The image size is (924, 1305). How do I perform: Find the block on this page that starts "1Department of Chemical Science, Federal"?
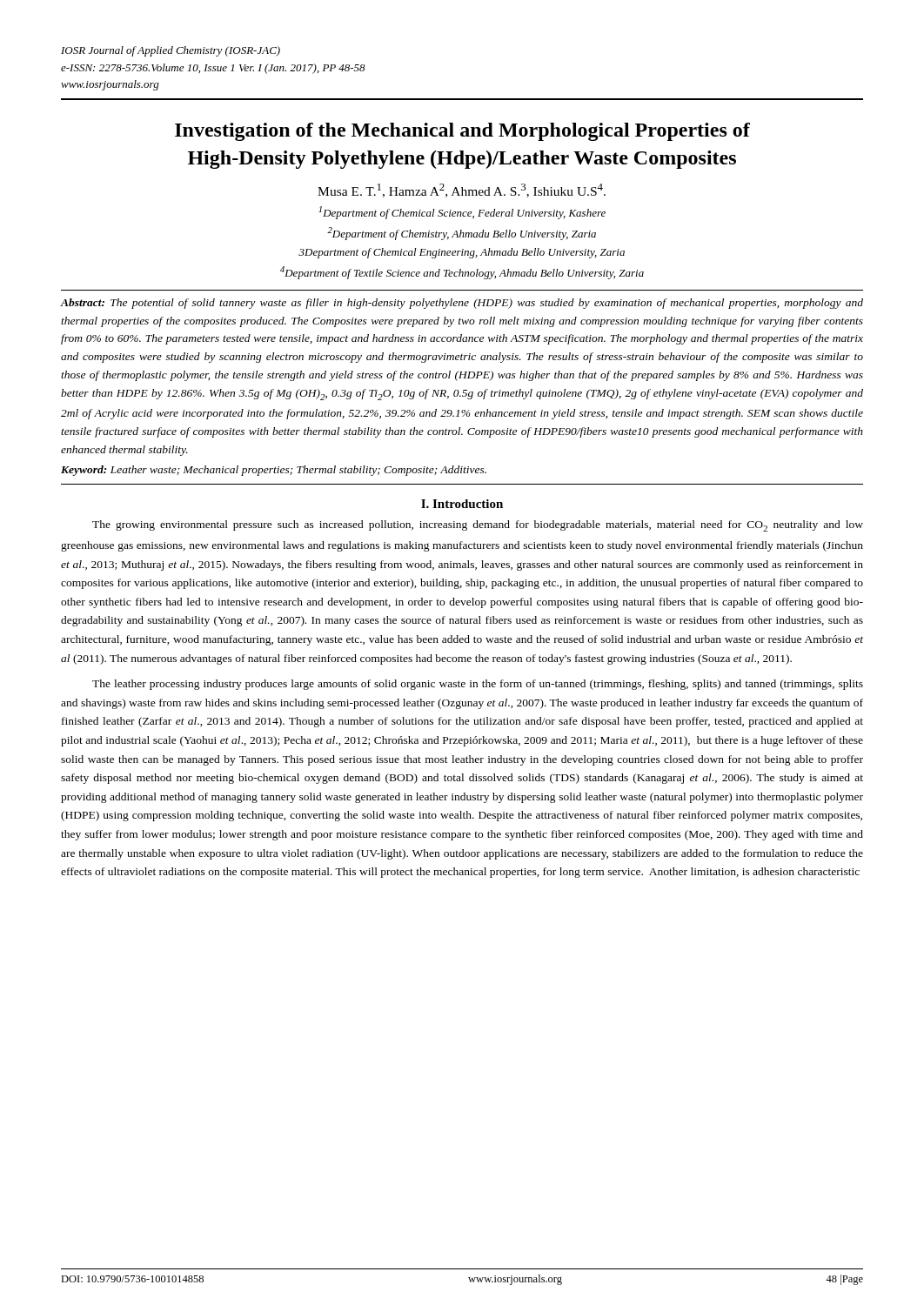(462, 241)
